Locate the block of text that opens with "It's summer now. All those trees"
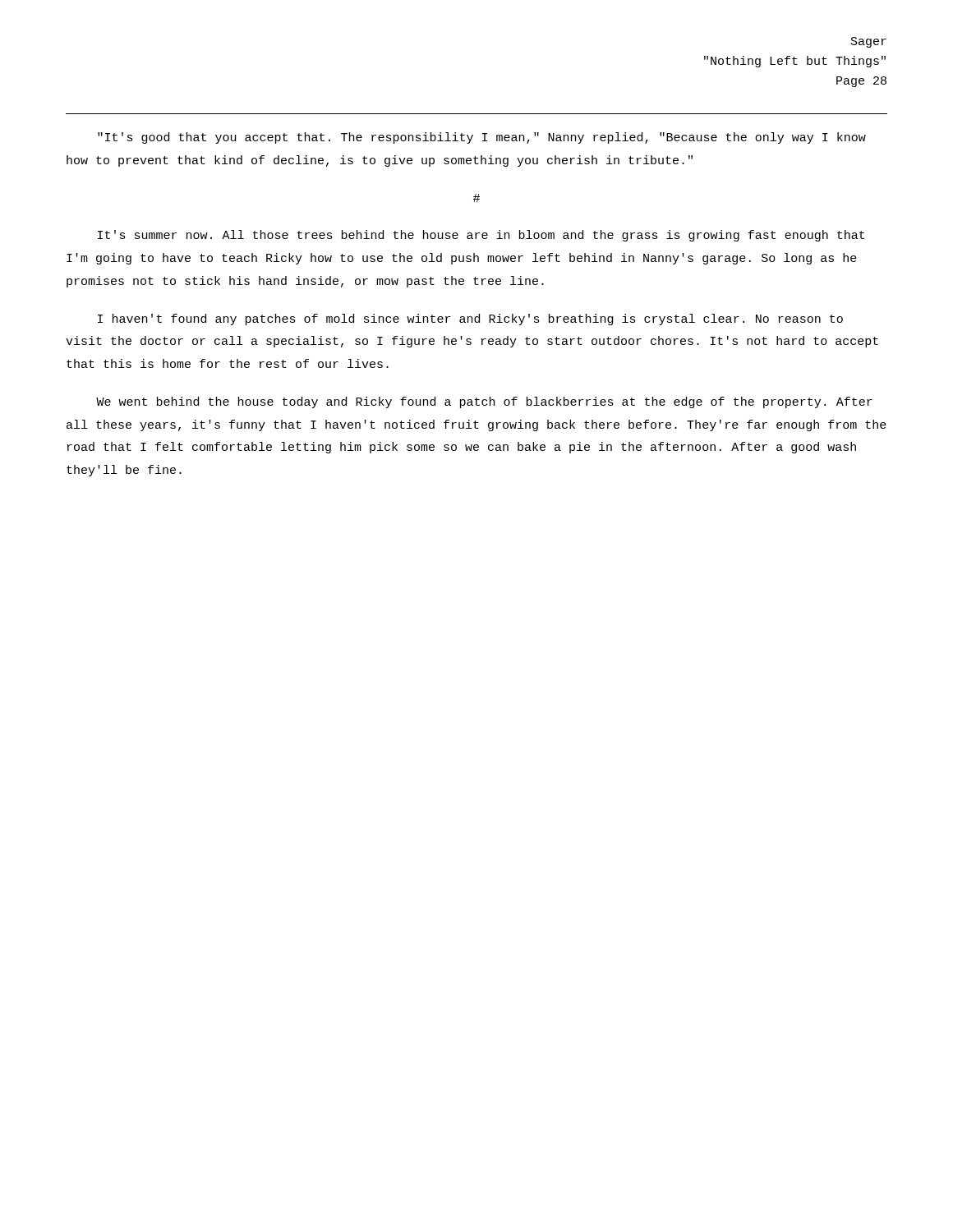This screenshot has height=1232, width=953. coord(466,259)
